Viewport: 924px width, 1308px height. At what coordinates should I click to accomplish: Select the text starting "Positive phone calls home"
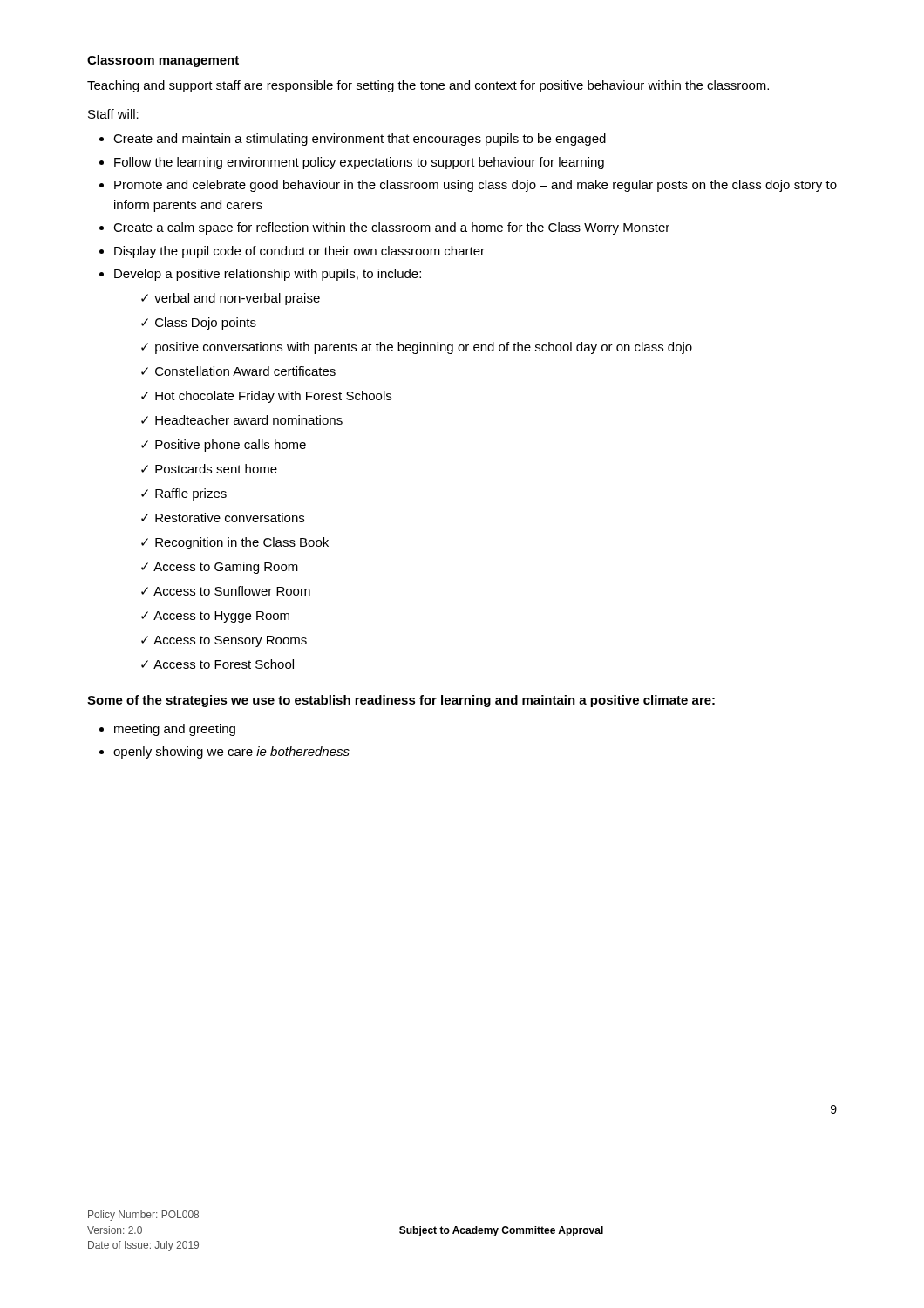(x=230, y=444)
